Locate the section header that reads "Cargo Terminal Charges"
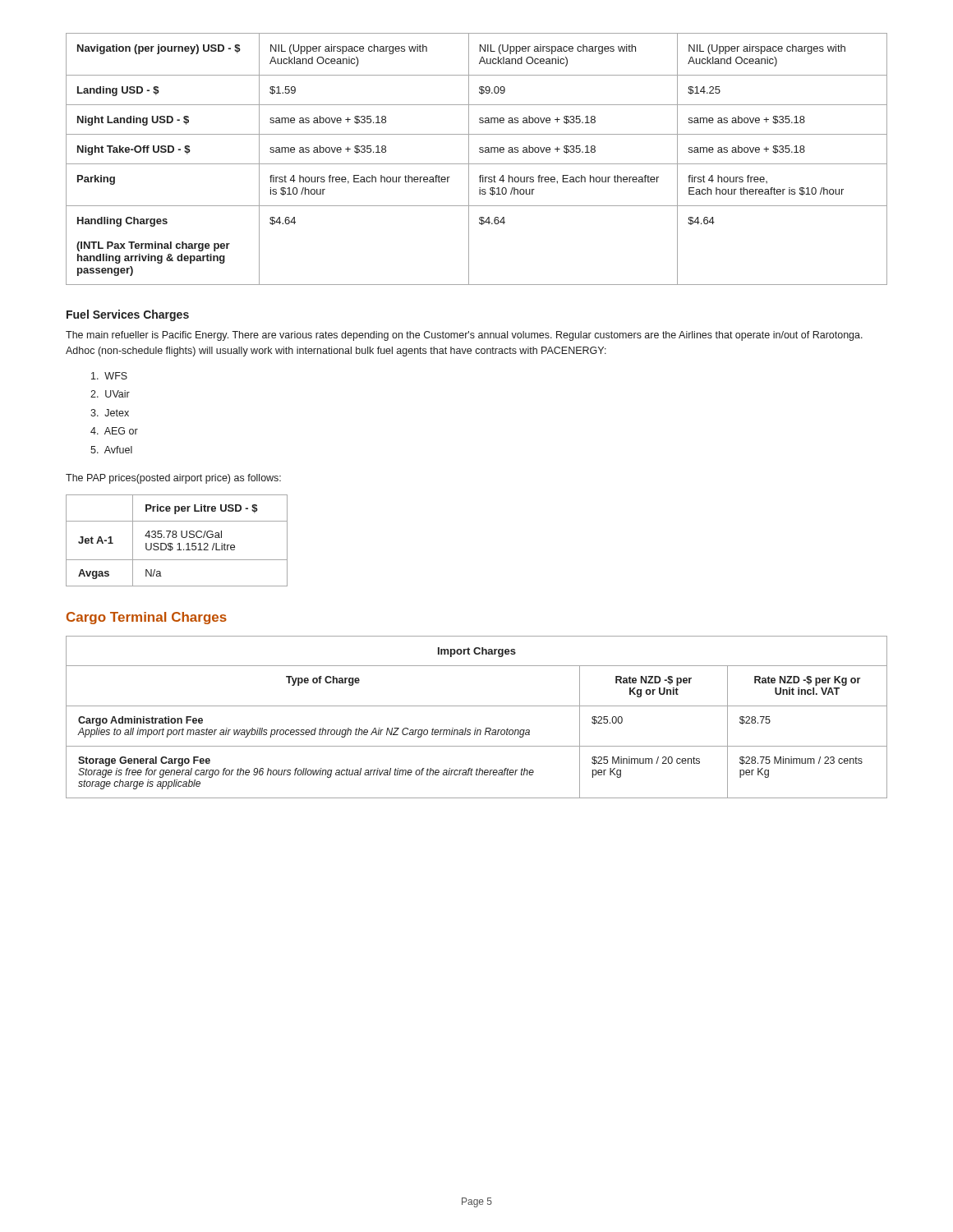Viewport: 953px width, 1232px height. pyautogui.click(x=146, y=617)
